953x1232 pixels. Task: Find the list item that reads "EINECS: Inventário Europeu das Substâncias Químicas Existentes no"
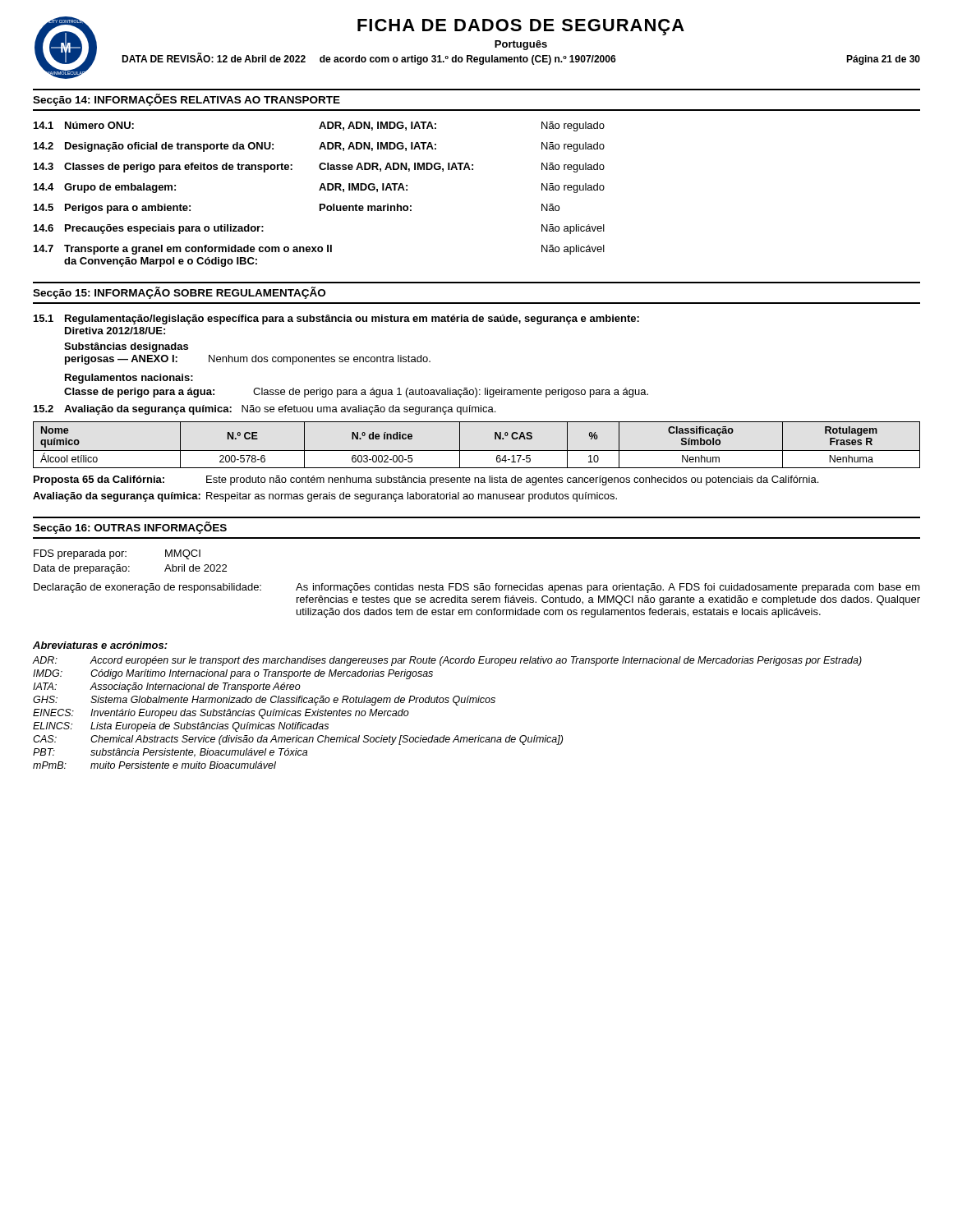[476, 713]
